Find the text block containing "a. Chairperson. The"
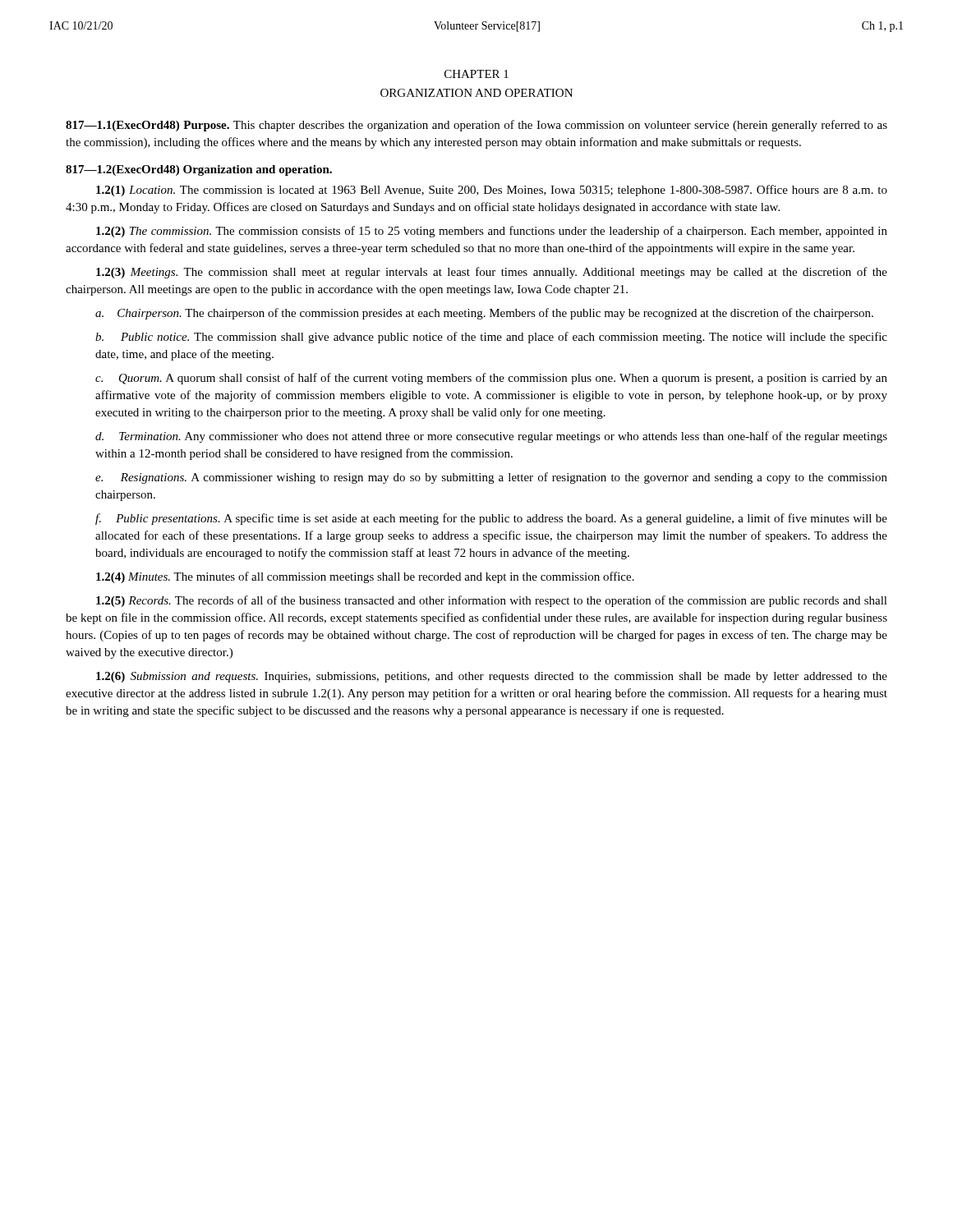The height and width of the screenshot is (1232, 953). (485, 313)
